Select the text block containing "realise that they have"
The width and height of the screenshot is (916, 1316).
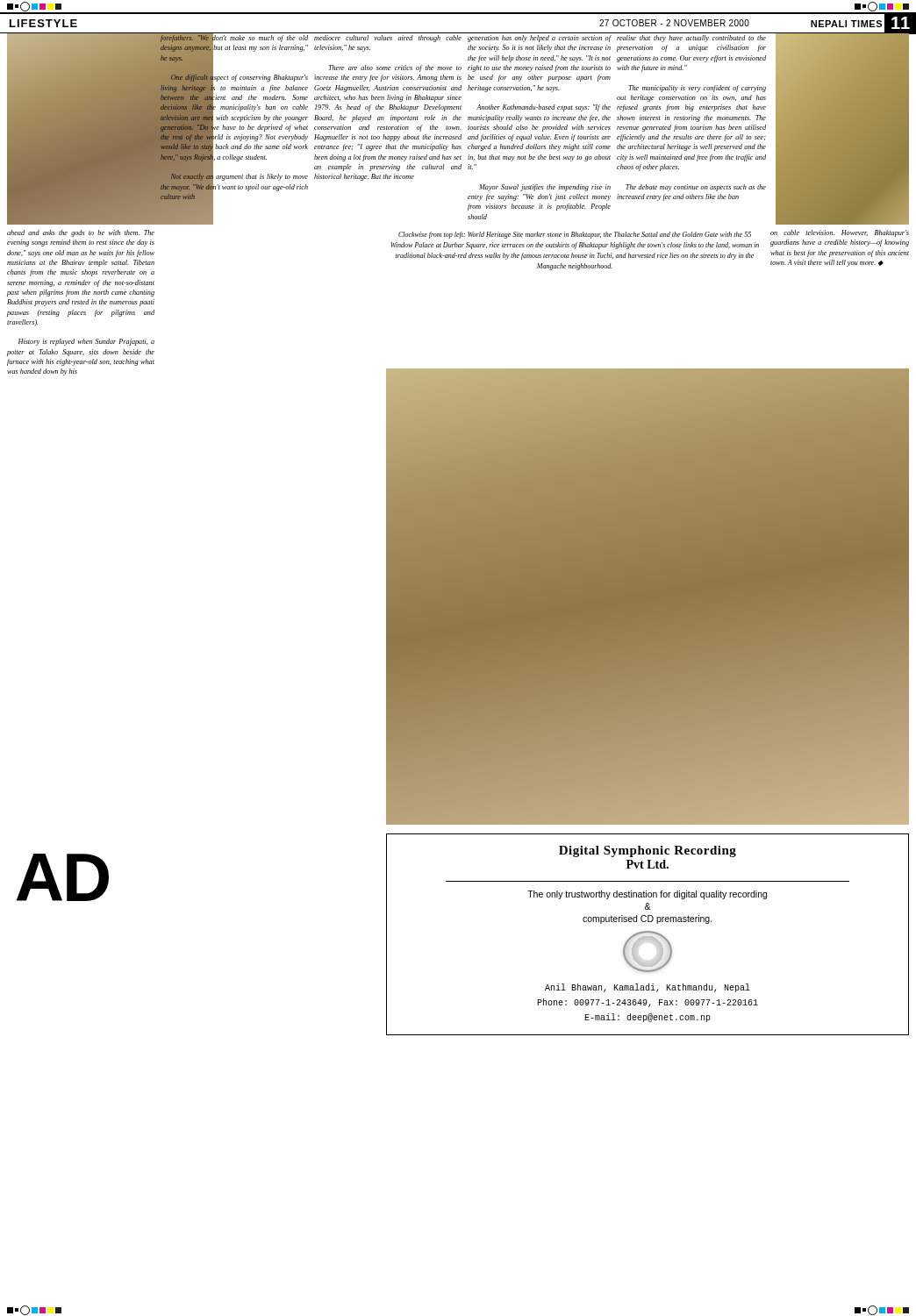(691, 118)
